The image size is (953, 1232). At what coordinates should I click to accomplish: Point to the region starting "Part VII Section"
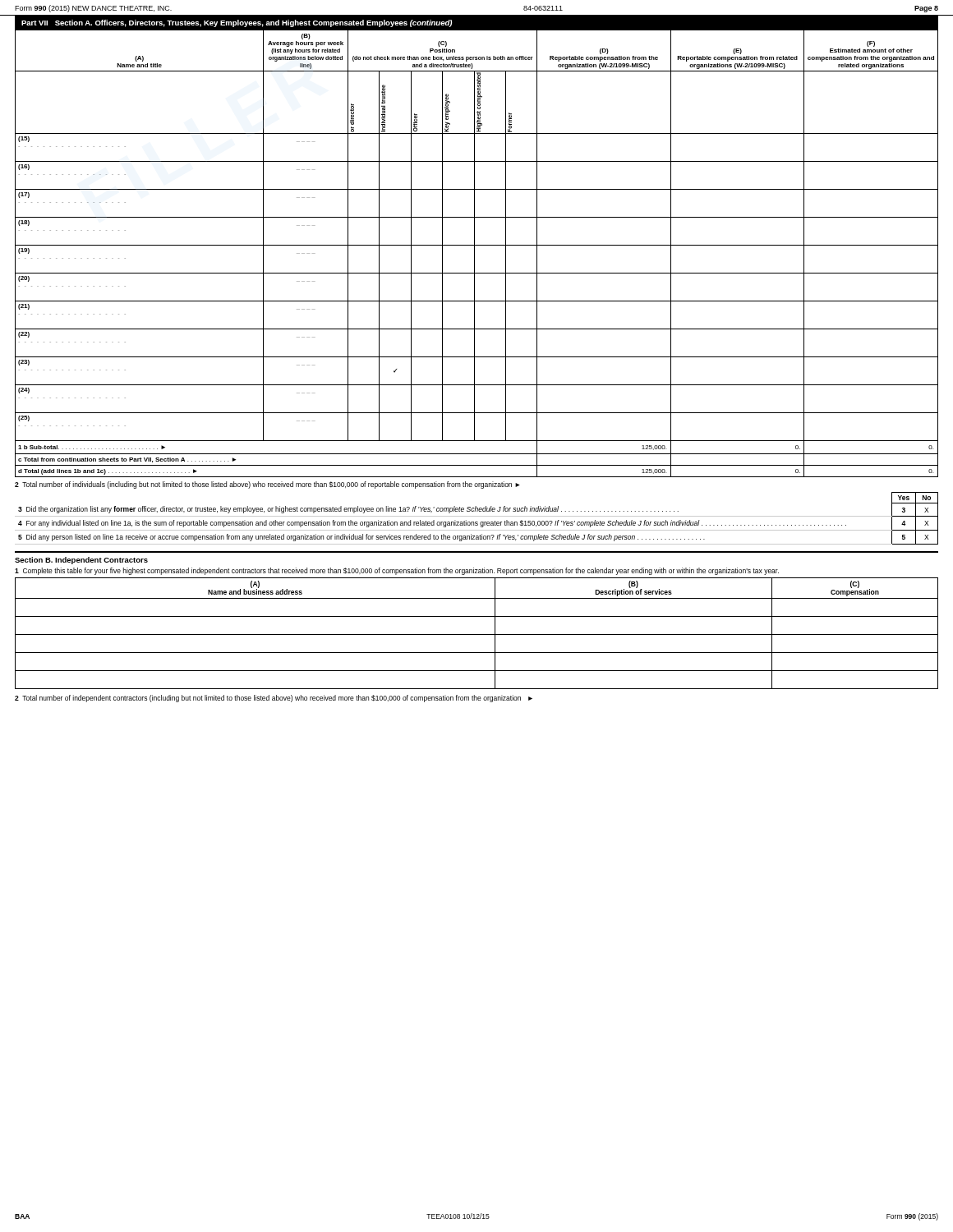coord(237,23)
